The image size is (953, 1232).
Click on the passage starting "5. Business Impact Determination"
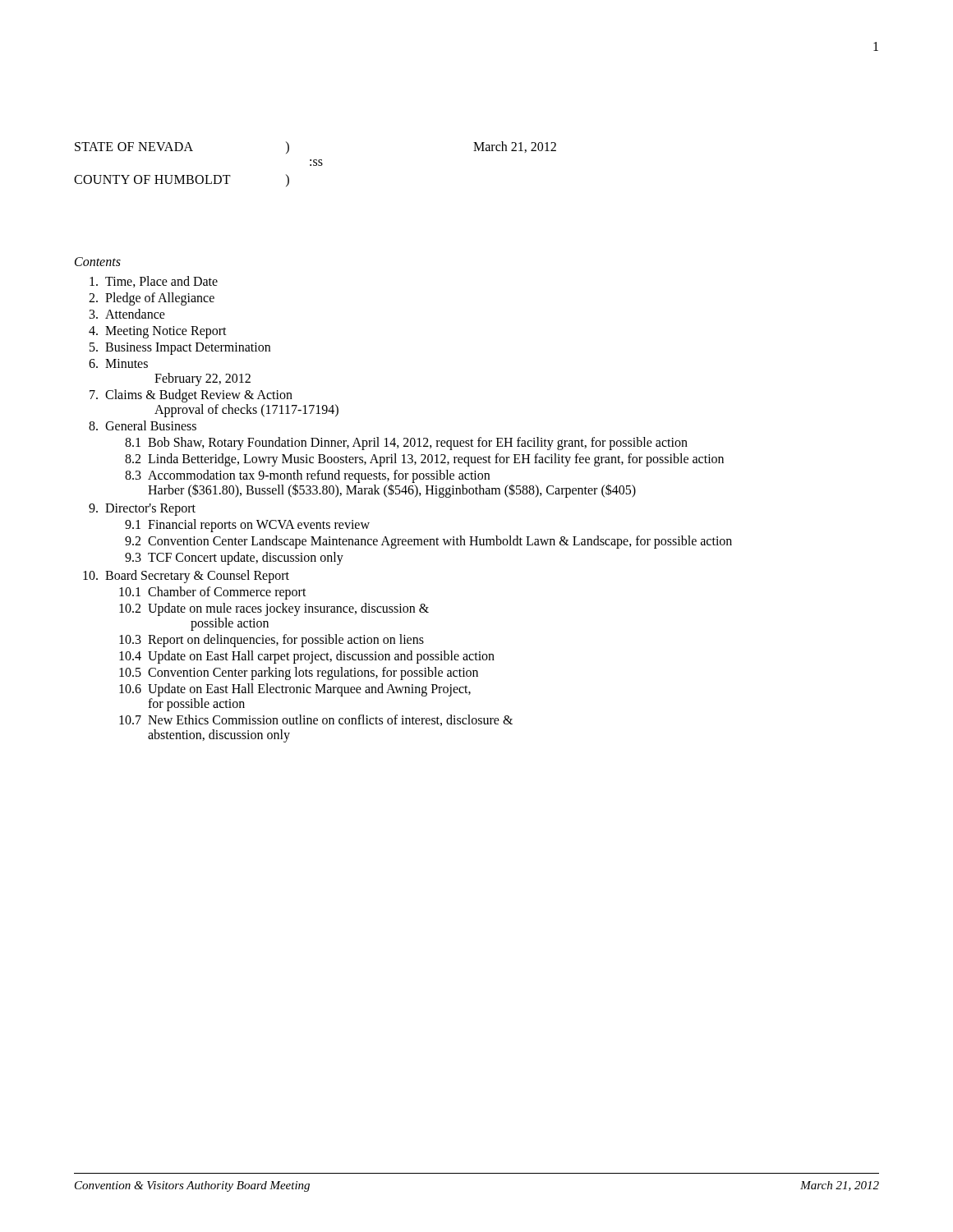180,349
